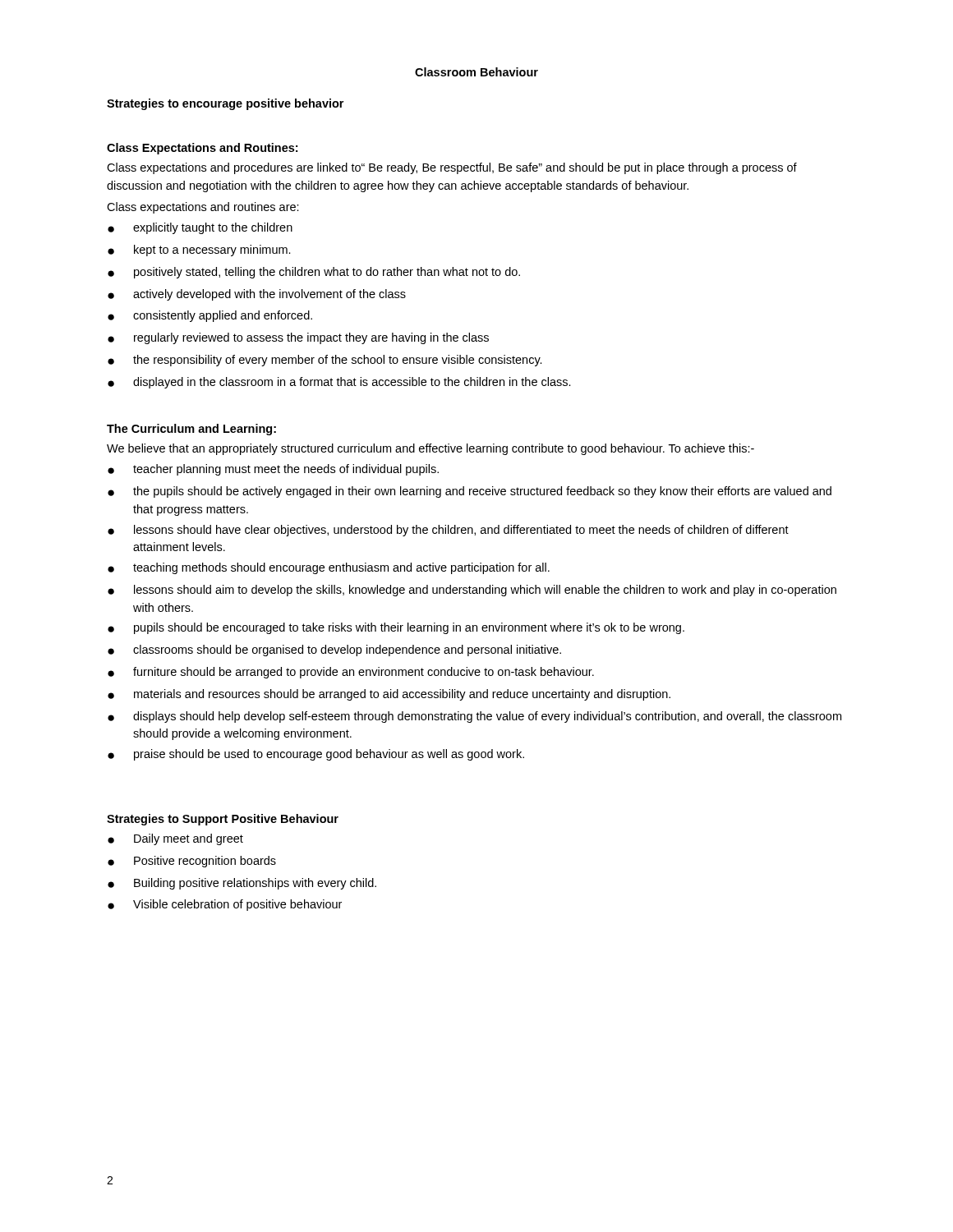Viewport: 953px width, 1232px height.
Task: Locate the list item containing "● actively developed"
Action: tap(257, 295)
